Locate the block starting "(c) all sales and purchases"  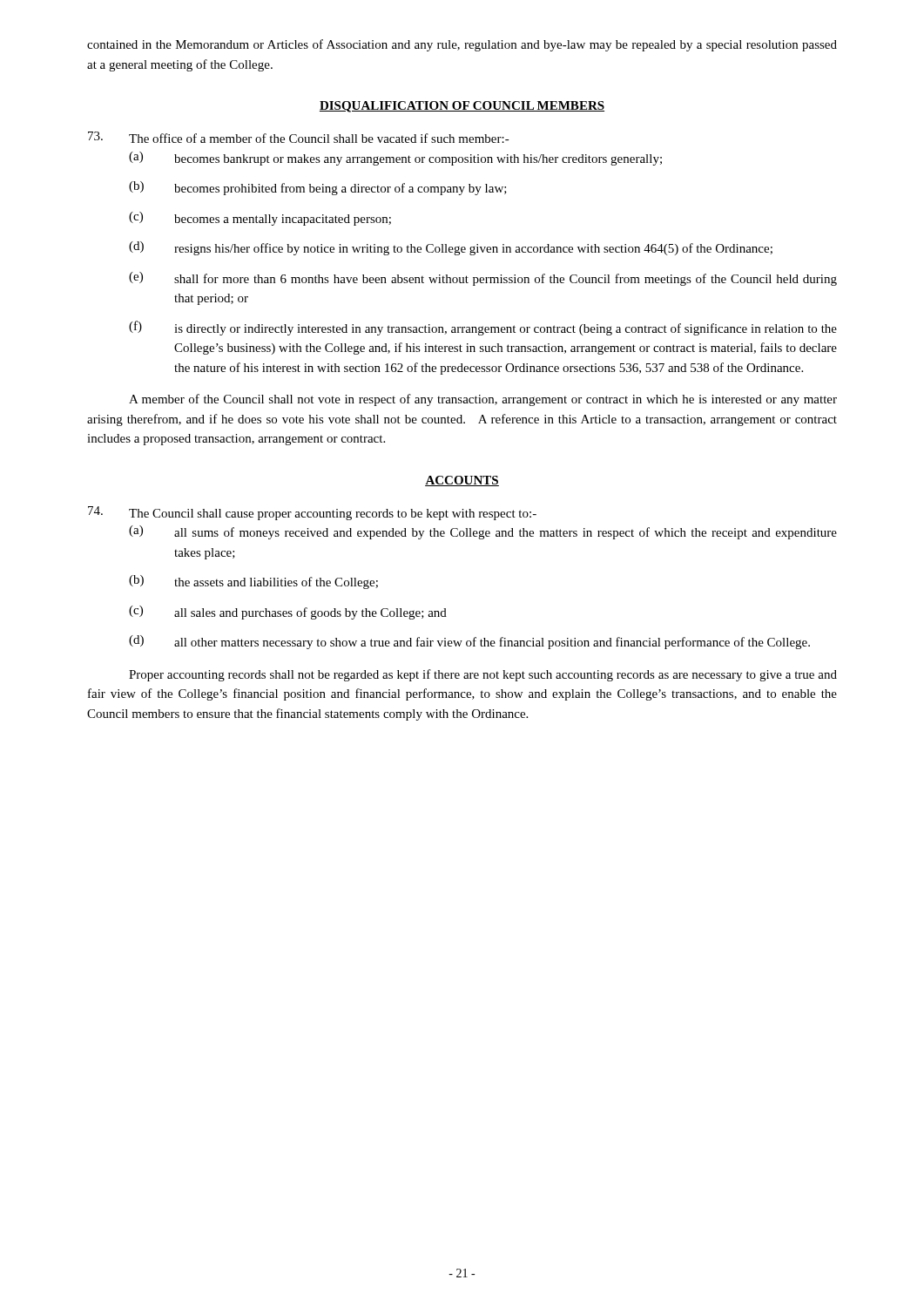point(288,613)
